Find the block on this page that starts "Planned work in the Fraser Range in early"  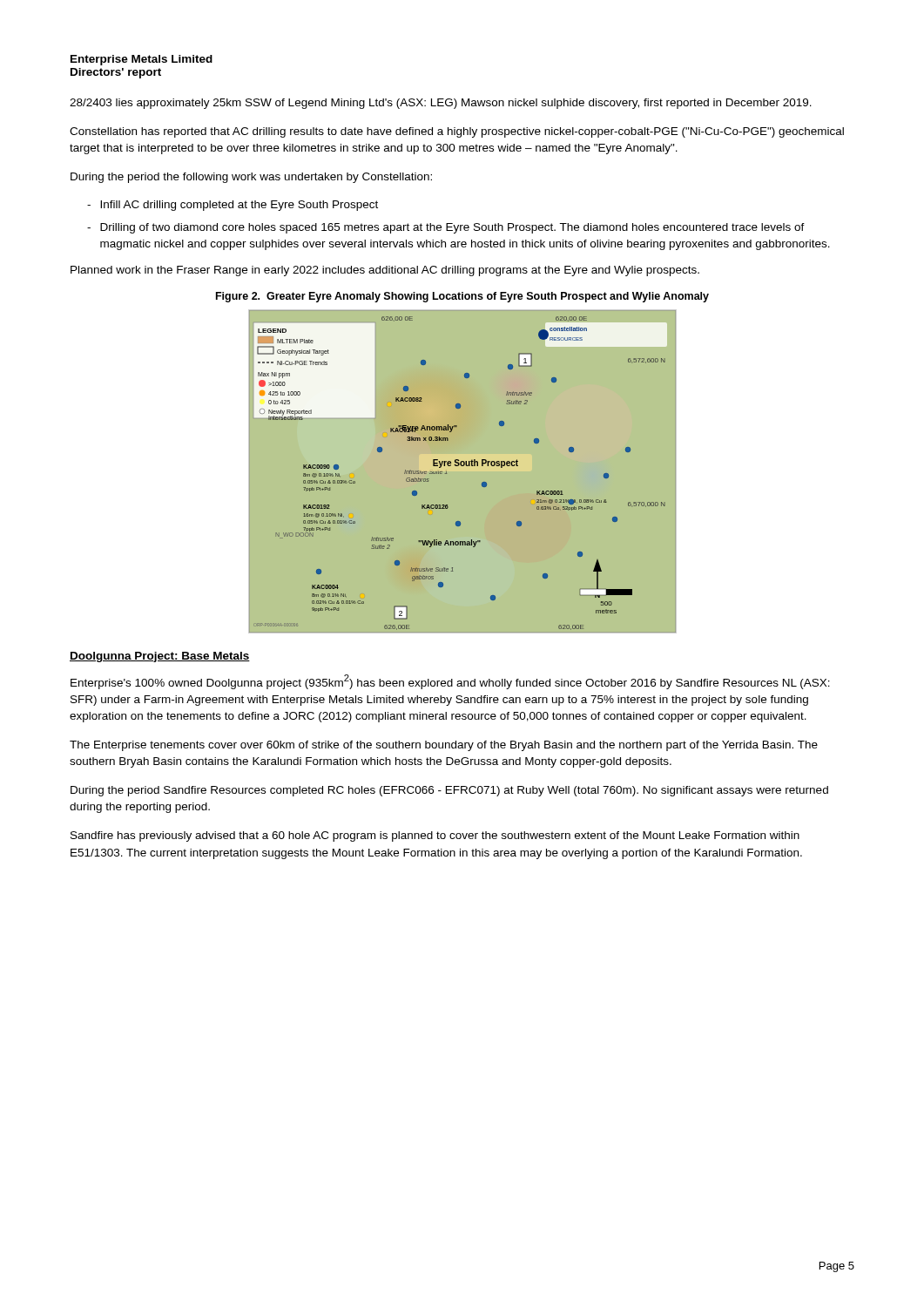coord(385,270)
